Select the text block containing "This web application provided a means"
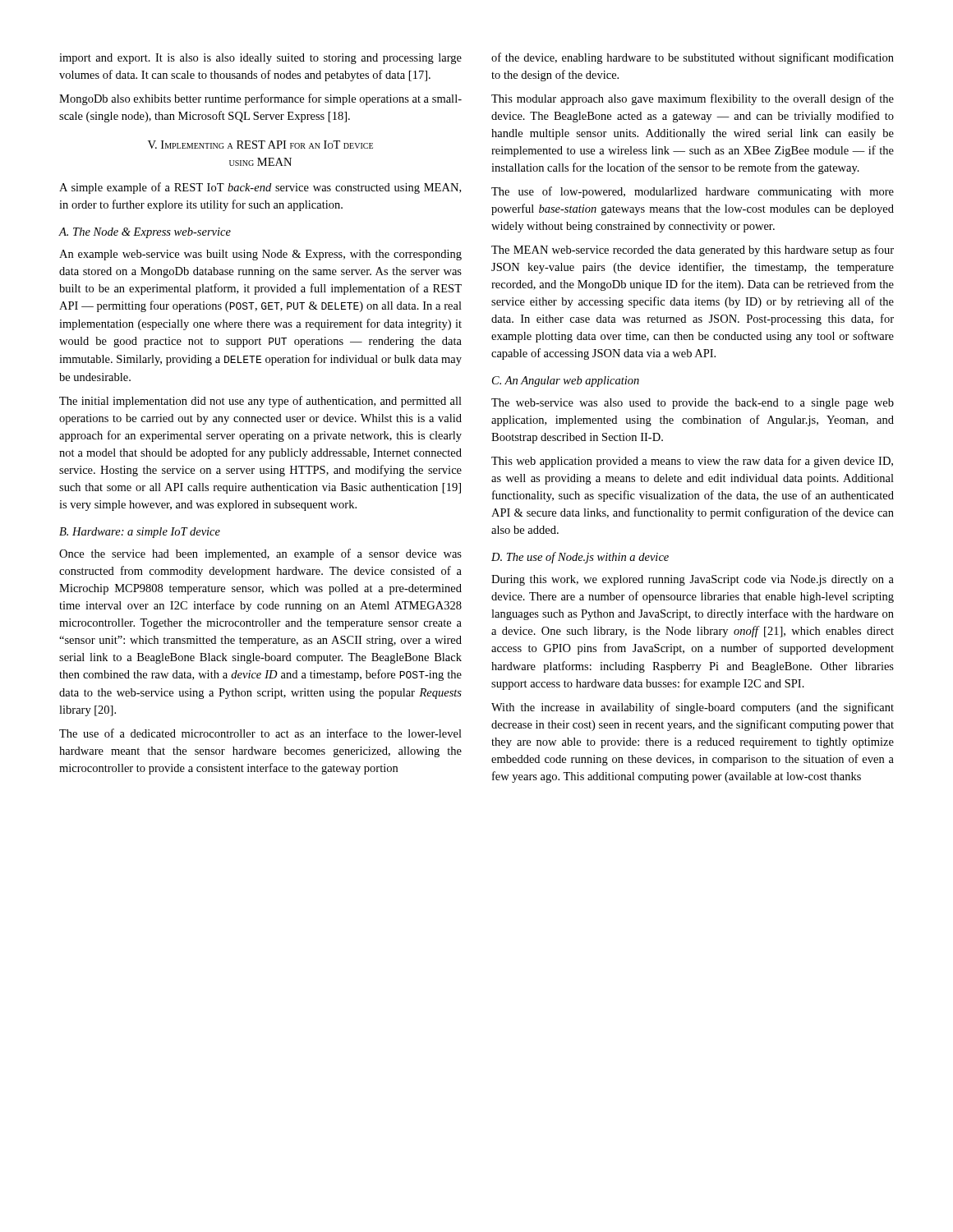Image resolution: width=953 pixels, height=1232 pixels. click(x=693, y=496)
